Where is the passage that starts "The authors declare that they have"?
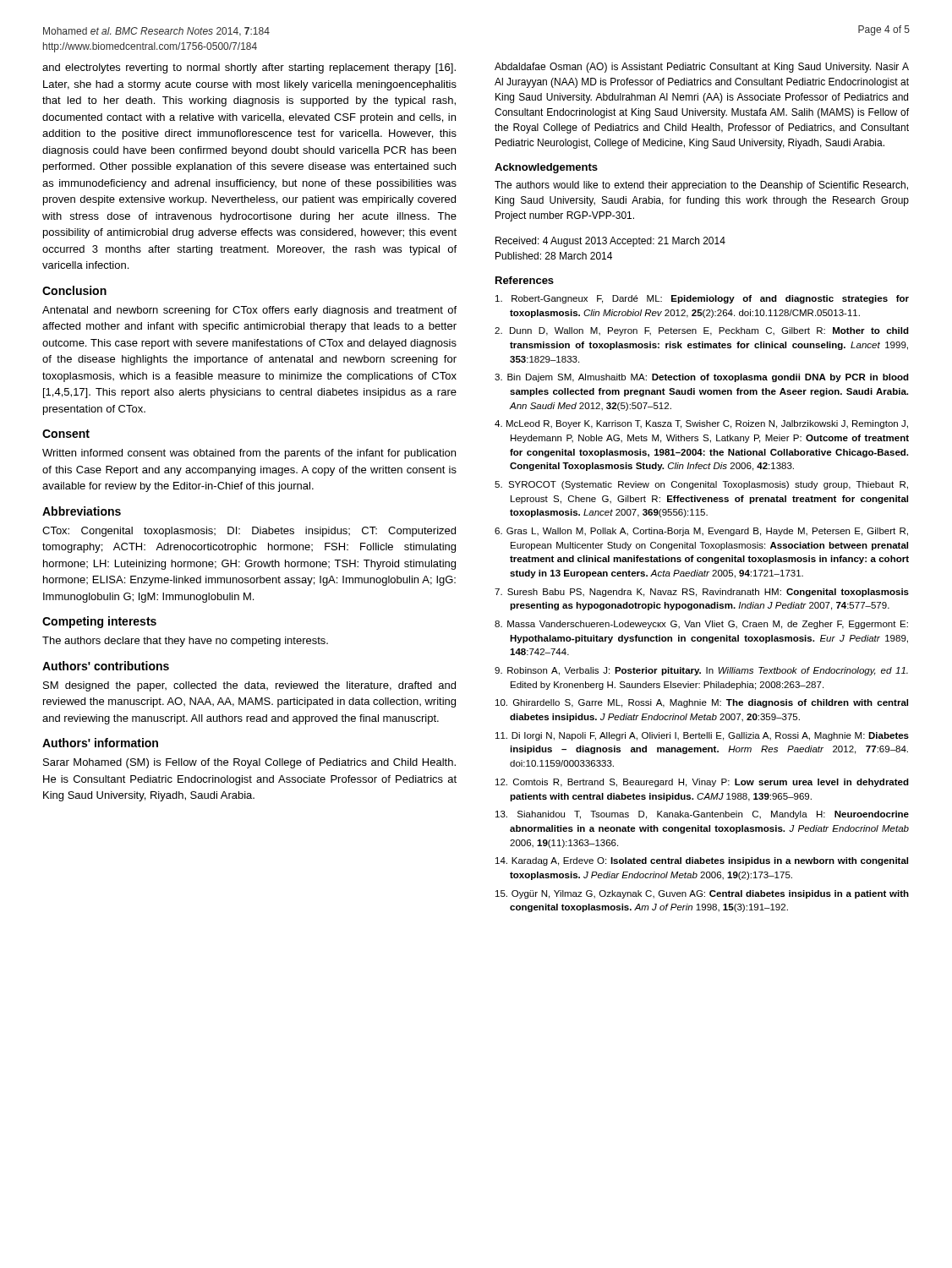Screen dimensions: 1268x952 pyautogui.click(x=249, y=641)
